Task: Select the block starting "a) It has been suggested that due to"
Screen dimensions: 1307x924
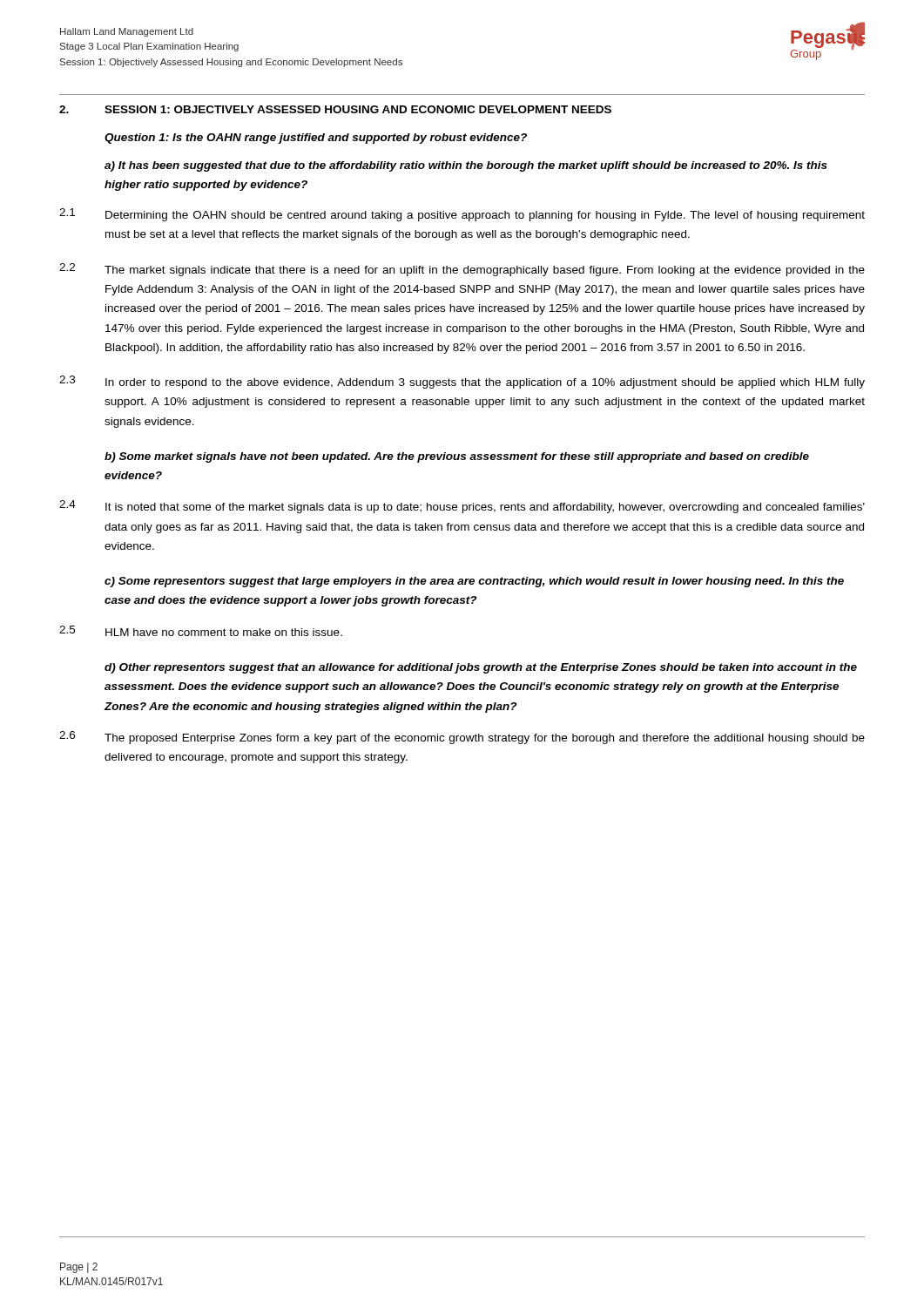Action: pos(466,174)
